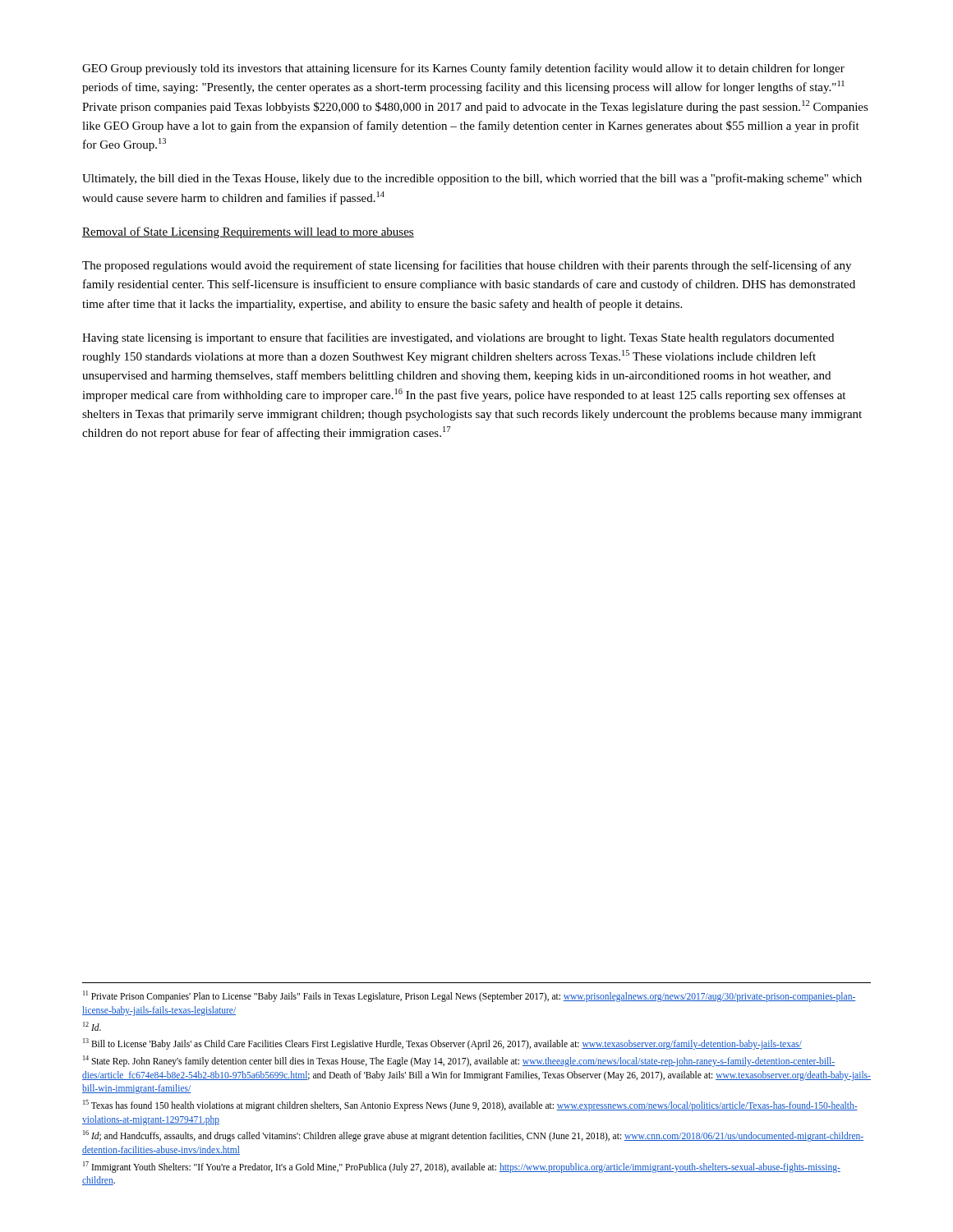Find the footnote that says "15 Texas has found 150 health violations at"
Image resolution: width=953 pixels, height=1232 pixels.
click(470, 1112)
